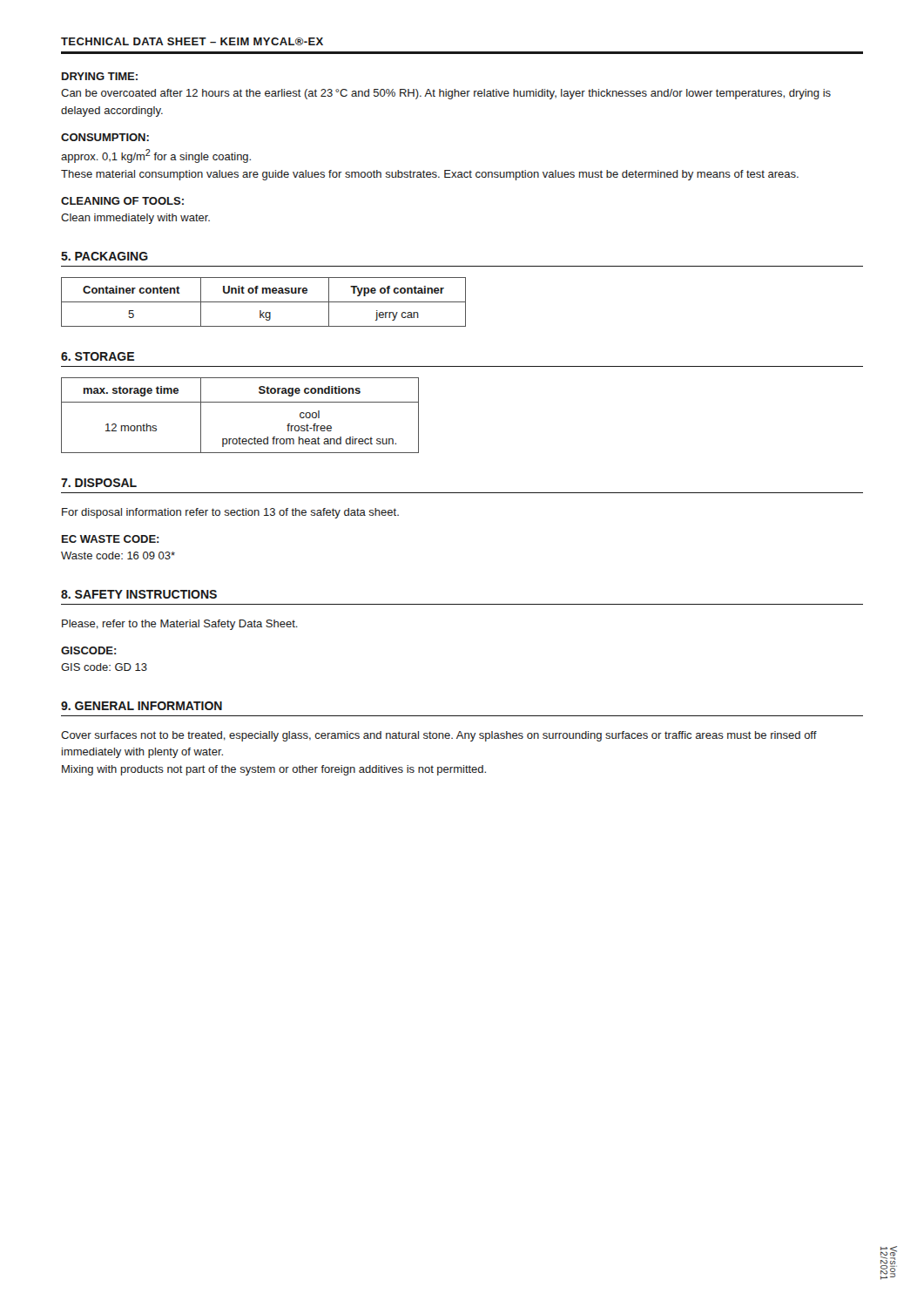Navigate to the region starting "Please, refer to"
This screenshot has width=924, height=1307.
180,623
